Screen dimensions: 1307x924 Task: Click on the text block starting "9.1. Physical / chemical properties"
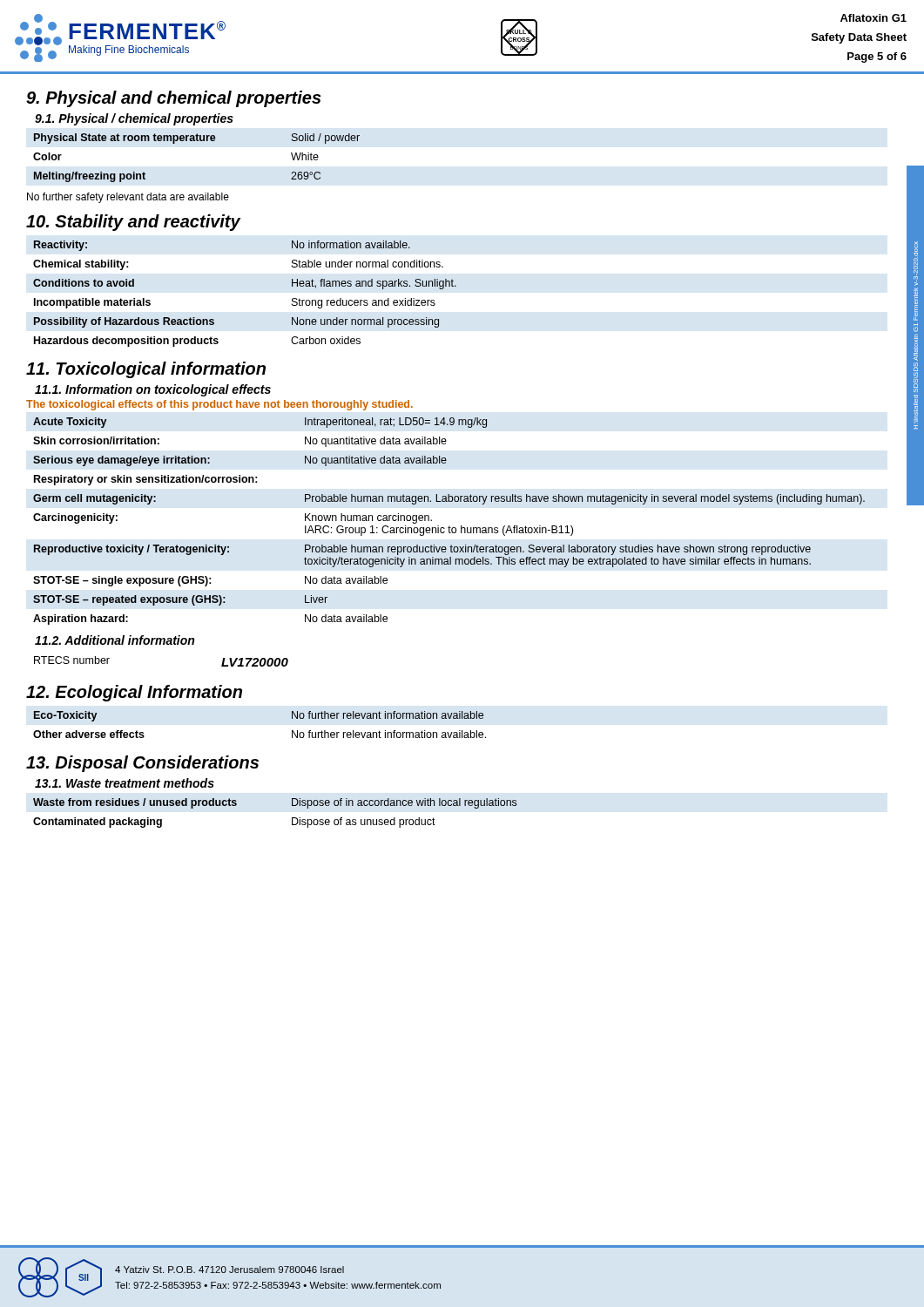[134, 119]
